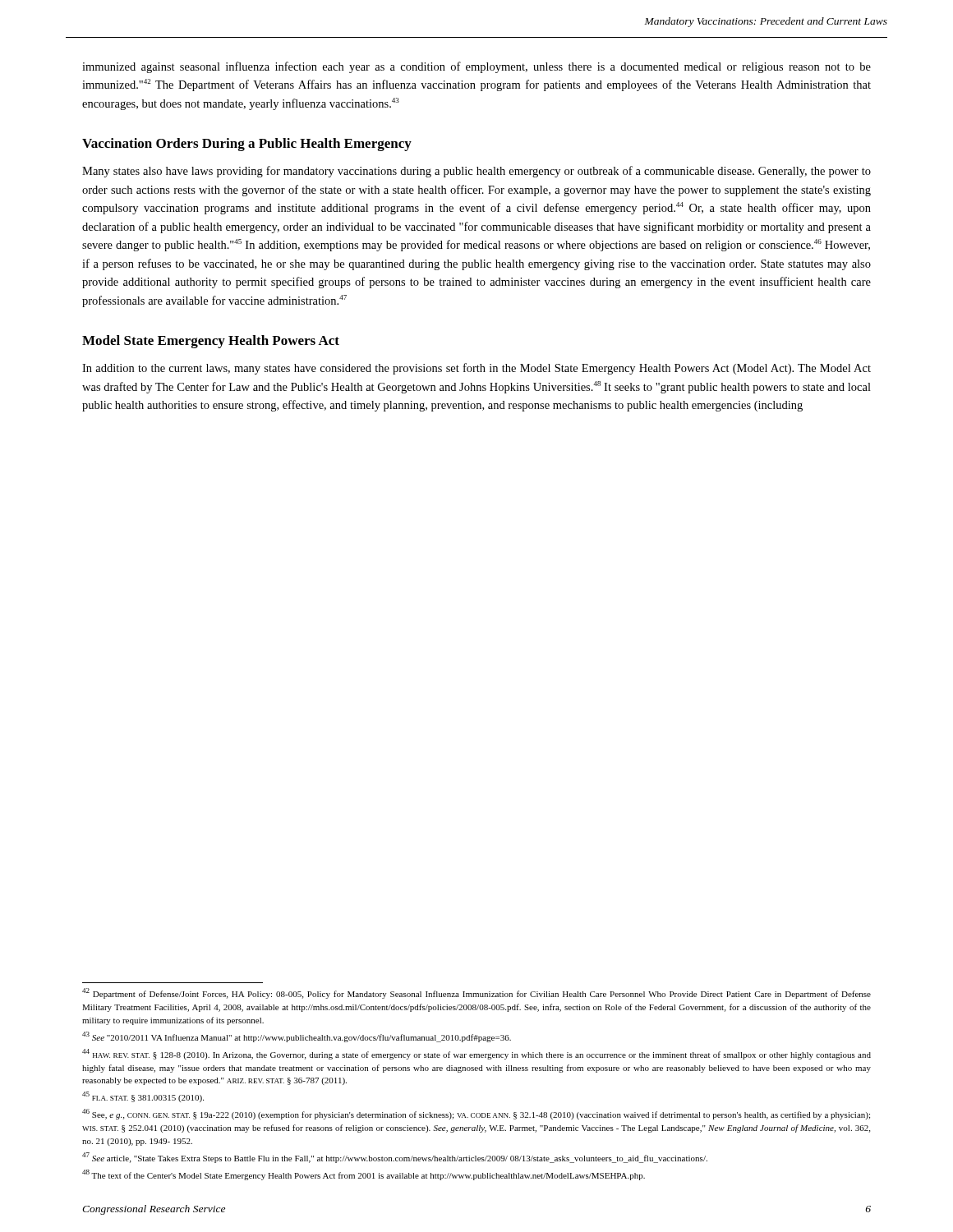
Task: Find the footnote containing "47 See article, "State Takes Extra"
Action: [x=395, y=1158]
